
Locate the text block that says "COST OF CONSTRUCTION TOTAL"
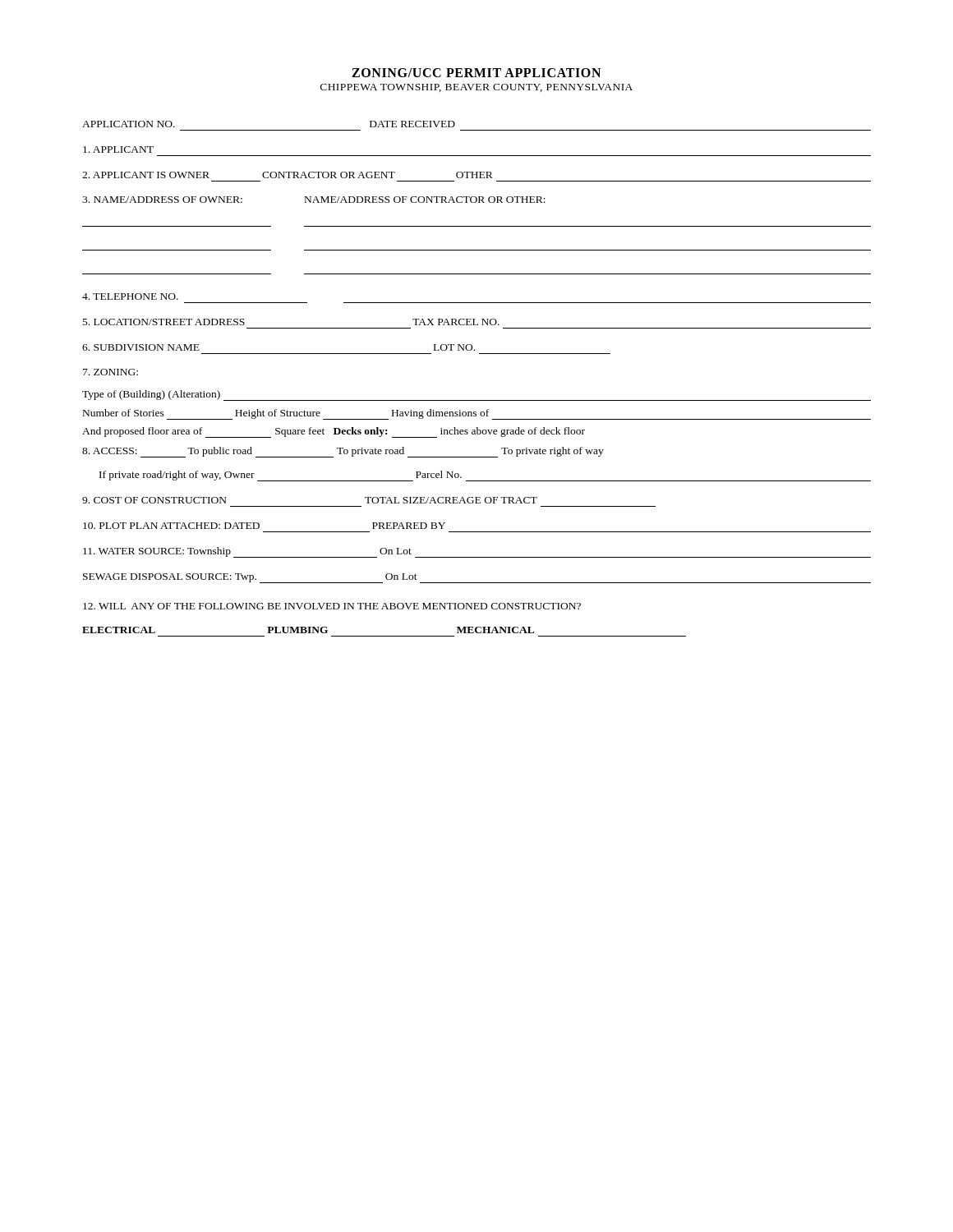click(x=369, y=500)
